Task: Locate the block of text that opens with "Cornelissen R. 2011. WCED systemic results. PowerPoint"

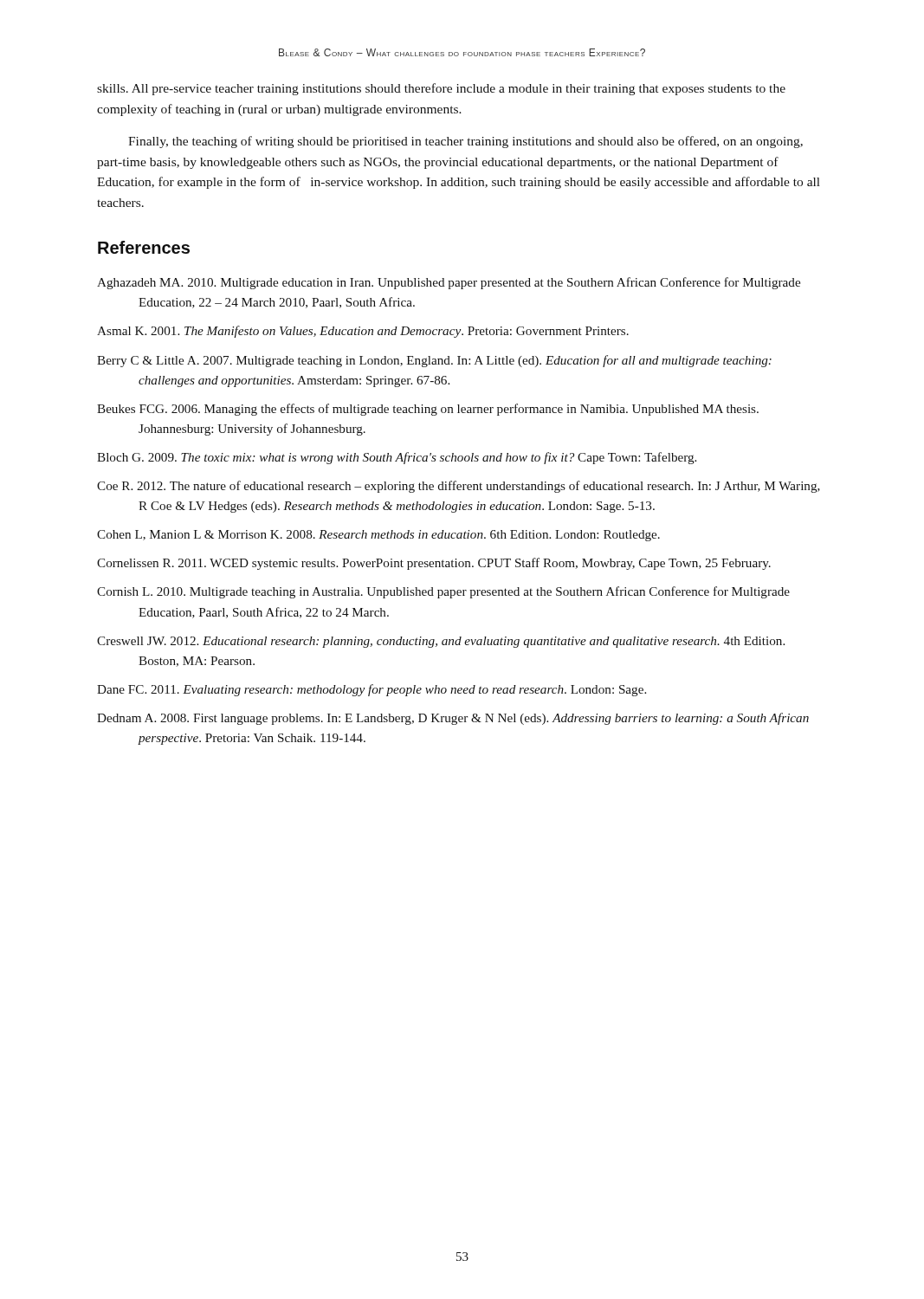Action: 434,563
